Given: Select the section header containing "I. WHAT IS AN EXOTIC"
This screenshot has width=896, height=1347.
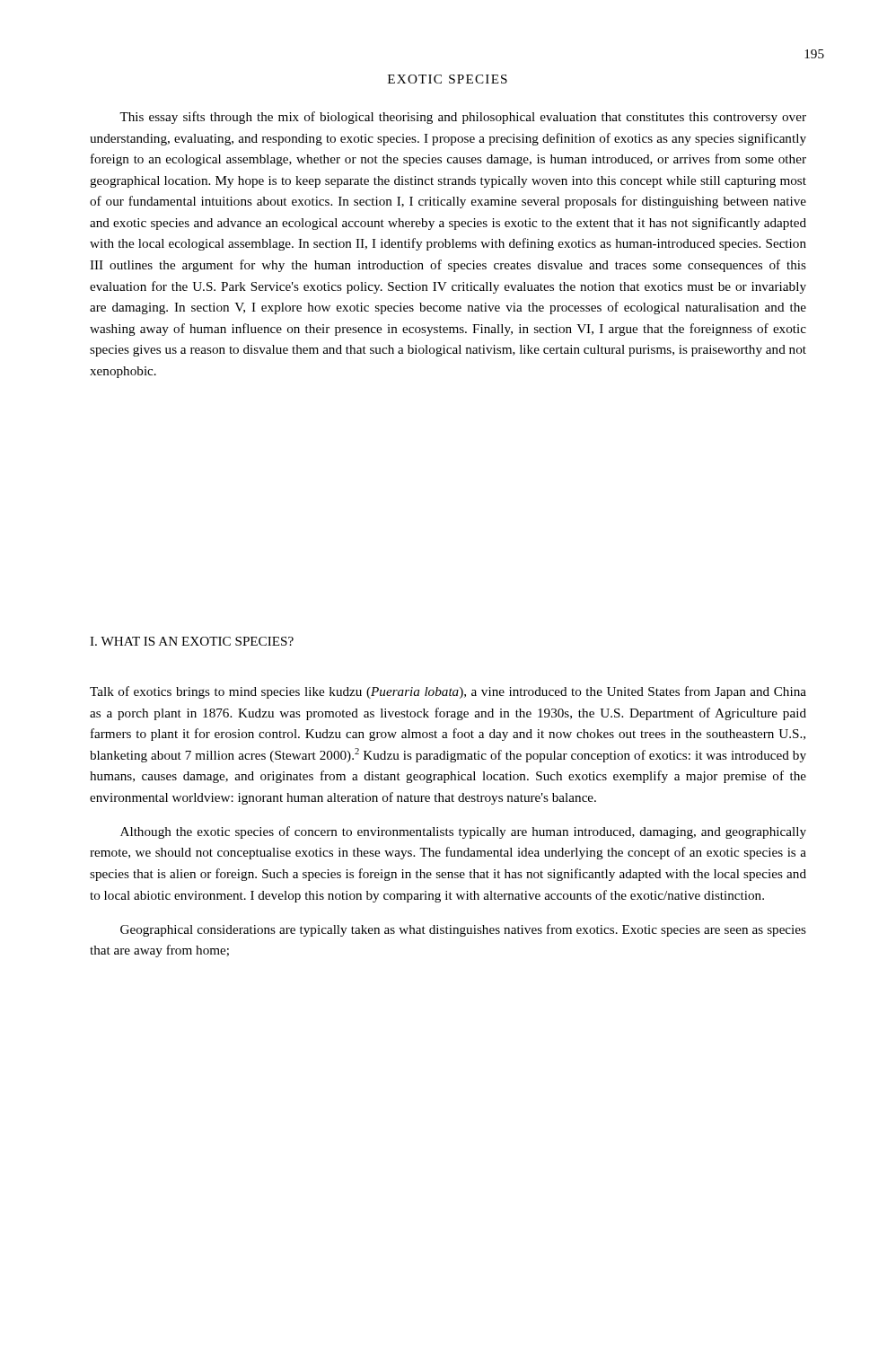Looking at the screenshot, I should 192,641.
